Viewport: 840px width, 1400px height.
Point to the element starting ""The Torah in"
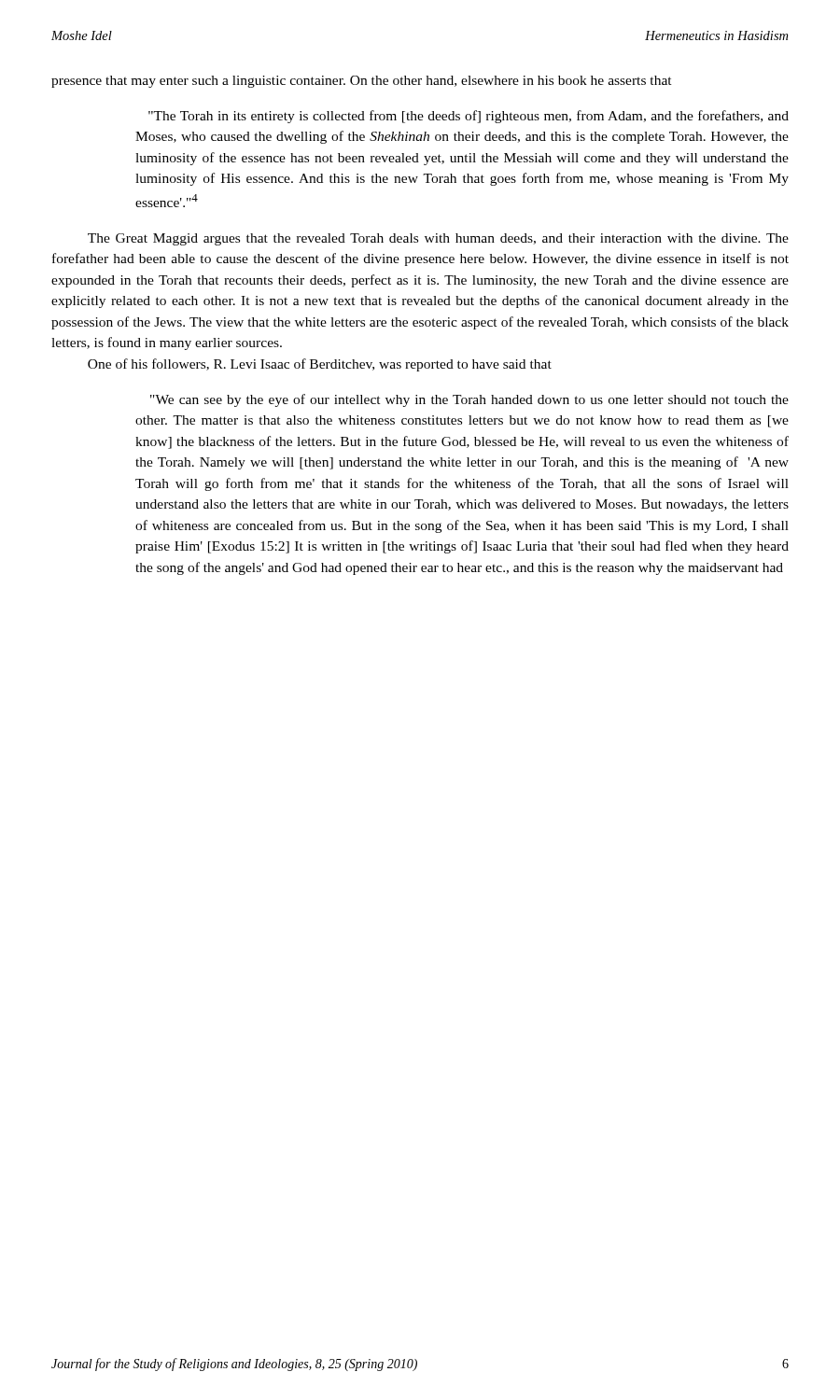point(462,159)
